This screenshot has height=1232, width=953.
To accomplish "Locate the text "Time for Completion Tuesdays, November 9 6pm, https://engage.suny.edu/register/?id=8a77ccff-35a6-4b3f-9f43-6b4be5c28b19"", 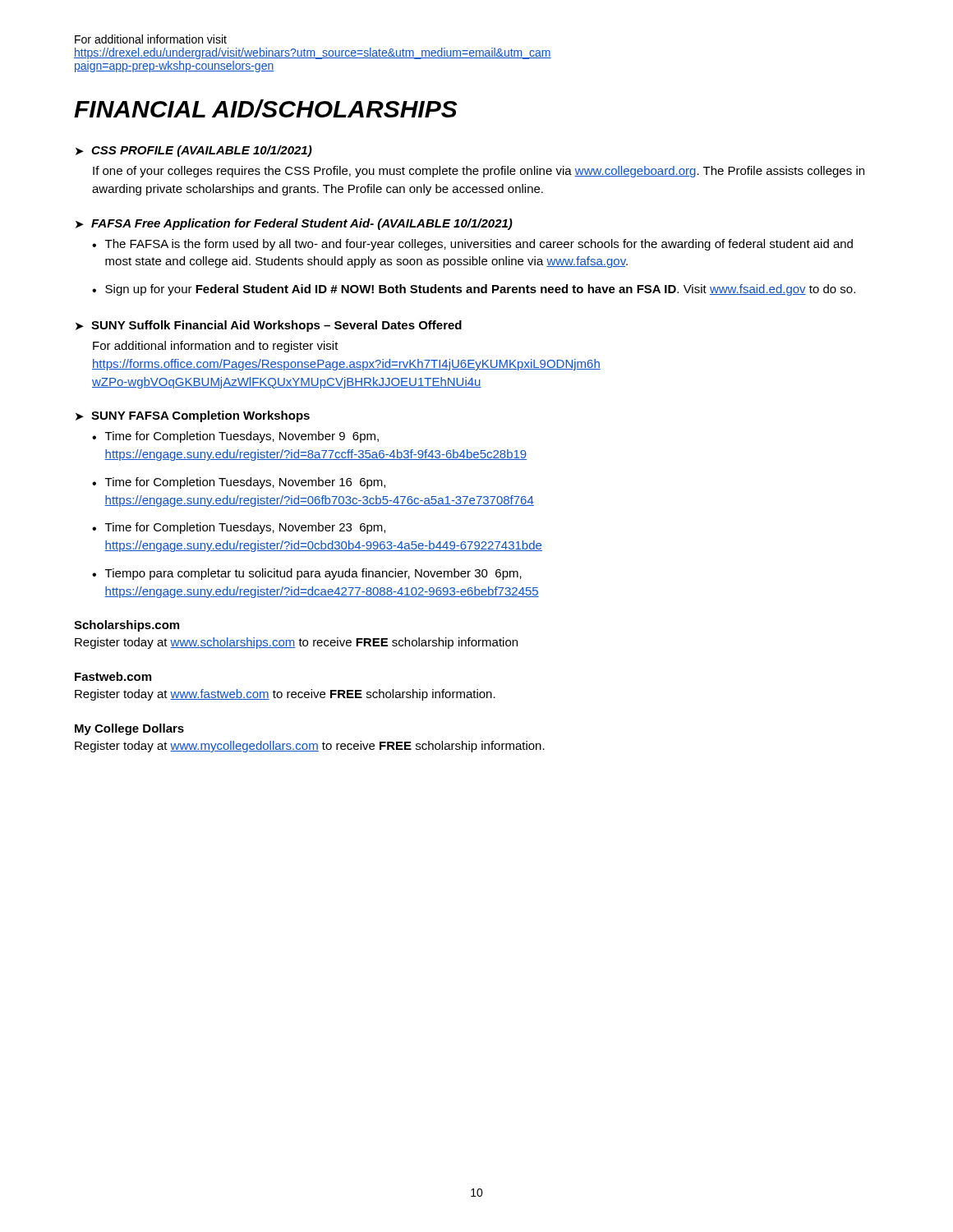I will point(316,445).
